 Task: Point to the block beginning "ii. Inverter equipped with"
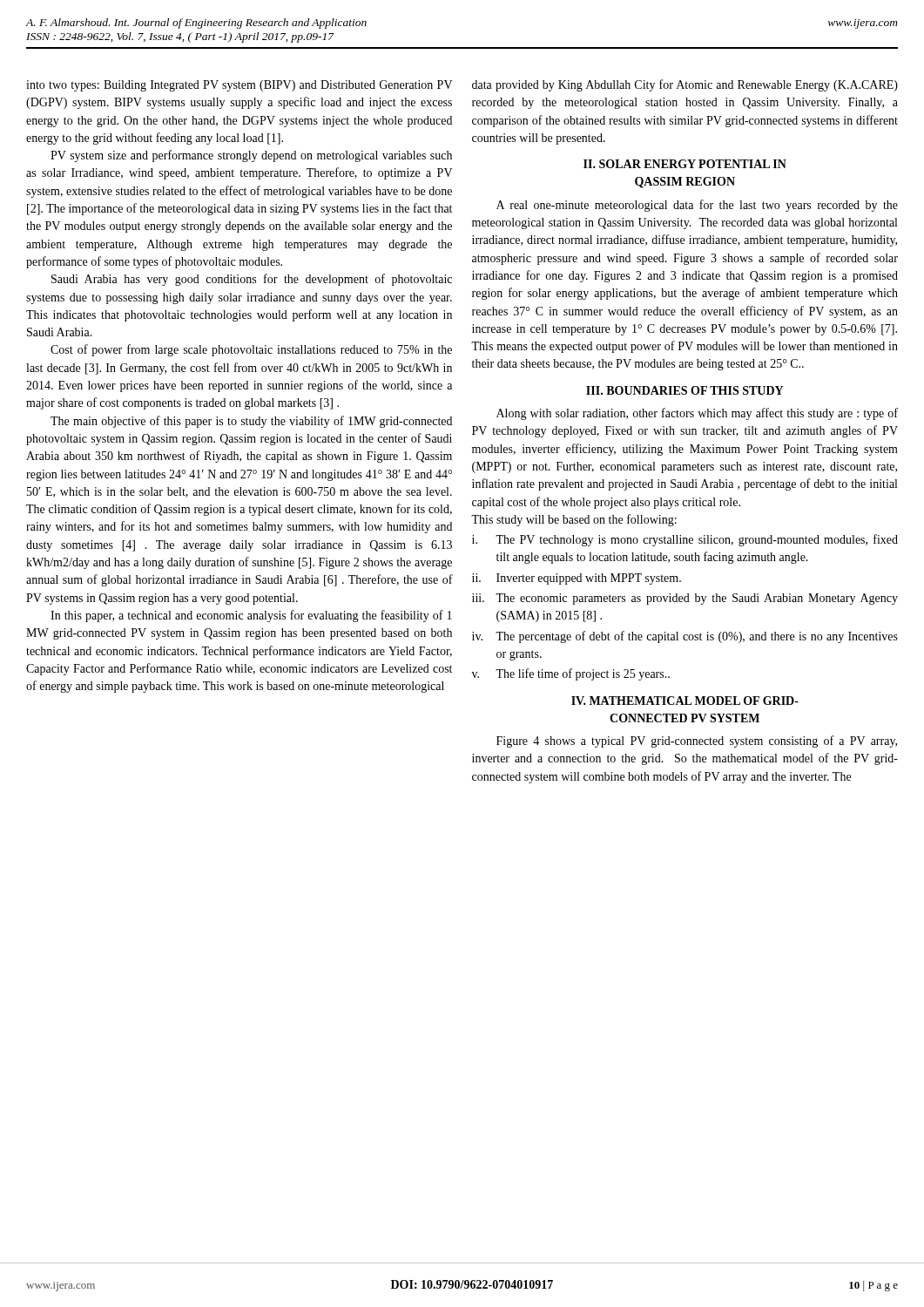tap(685, 578)
